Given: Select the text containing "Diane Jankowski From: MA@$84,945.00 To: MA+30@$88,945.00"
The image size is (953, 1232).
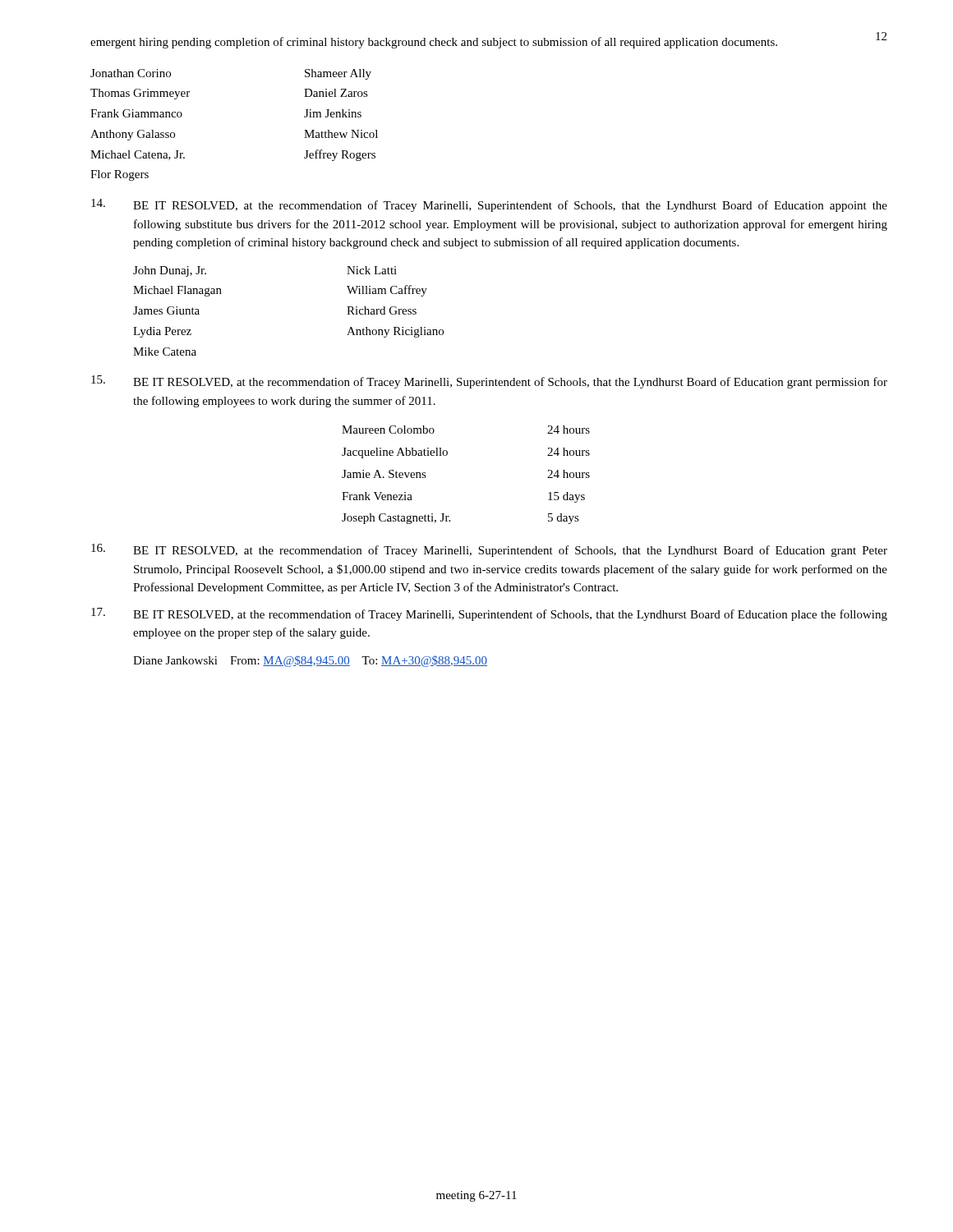Looking at the screenshot, I should (310, 660).
